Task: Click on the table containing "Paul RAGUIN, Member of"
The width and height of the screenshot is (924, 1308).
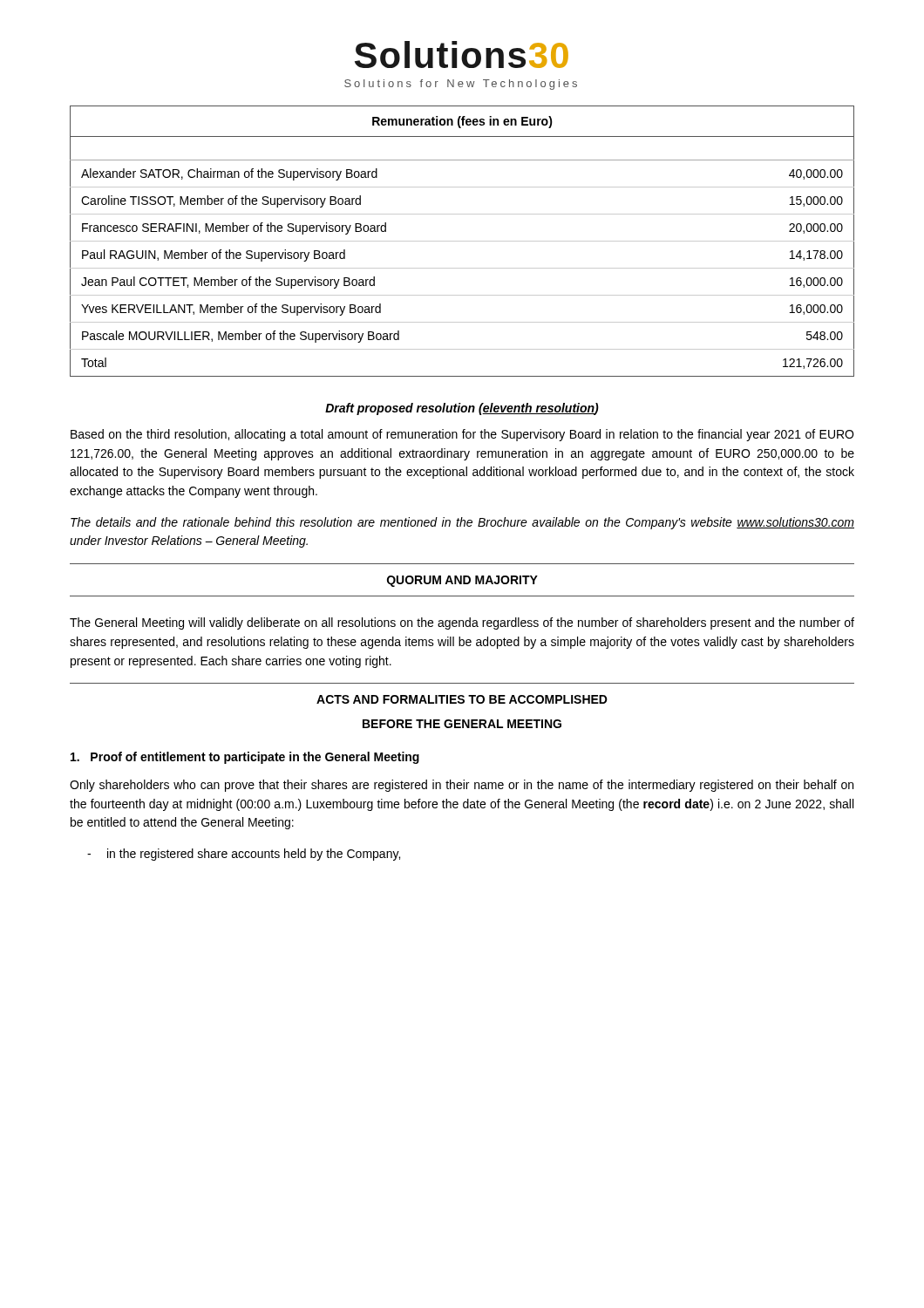Action: (462, 241)
